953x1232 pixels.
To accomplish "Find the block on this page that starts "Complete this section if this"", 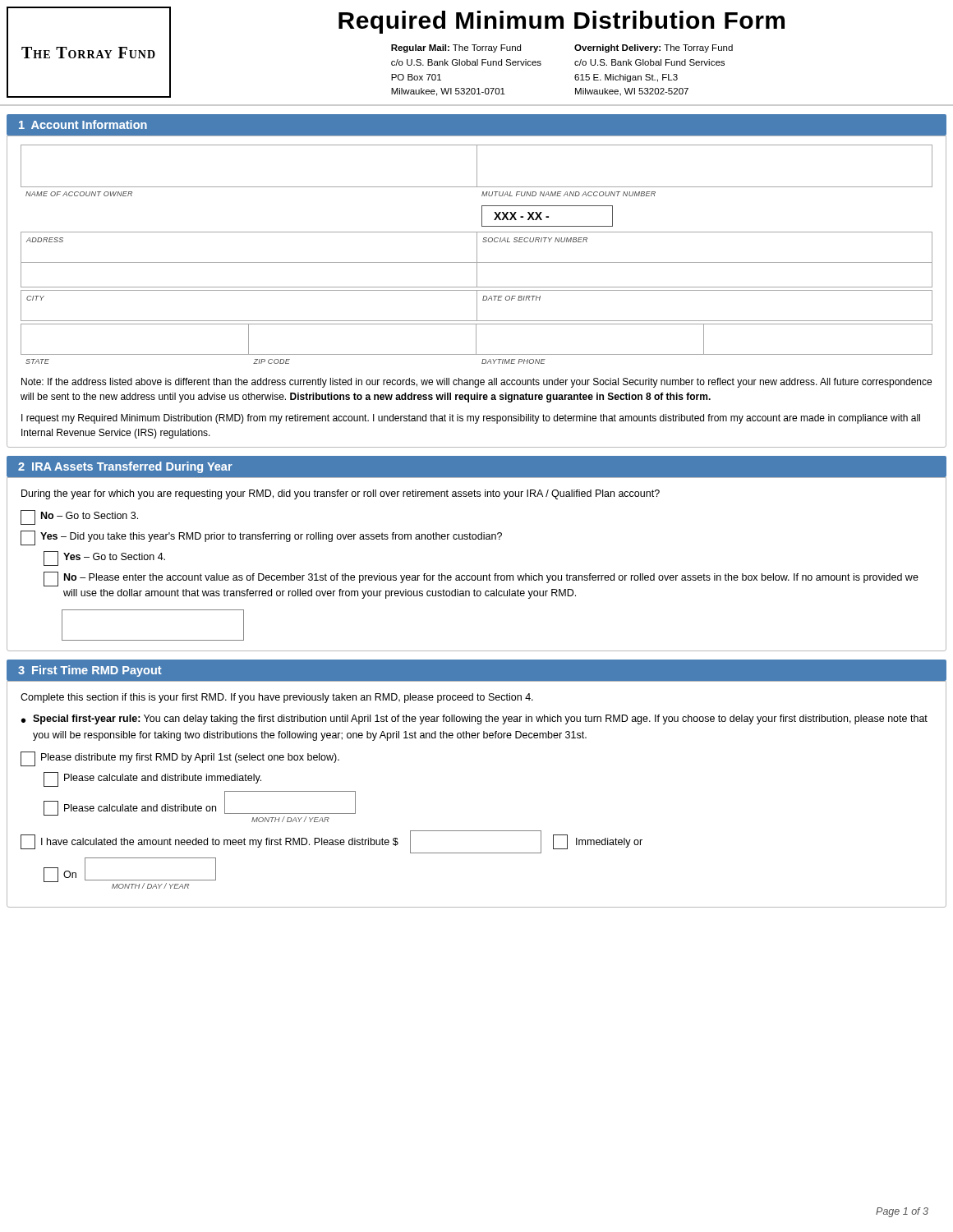I will (277, 697).
